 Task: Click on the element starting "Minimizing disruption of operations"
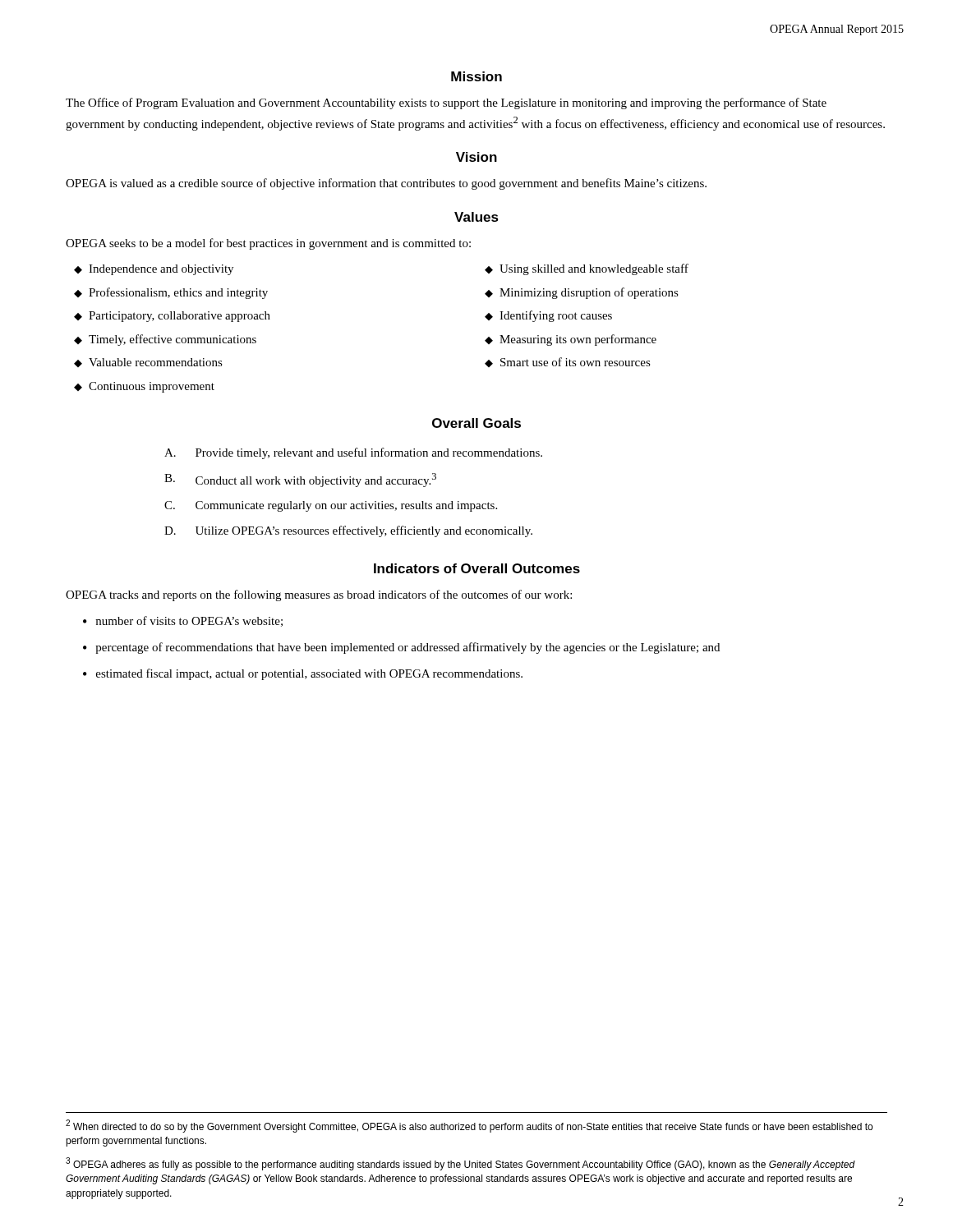[589, 292]
